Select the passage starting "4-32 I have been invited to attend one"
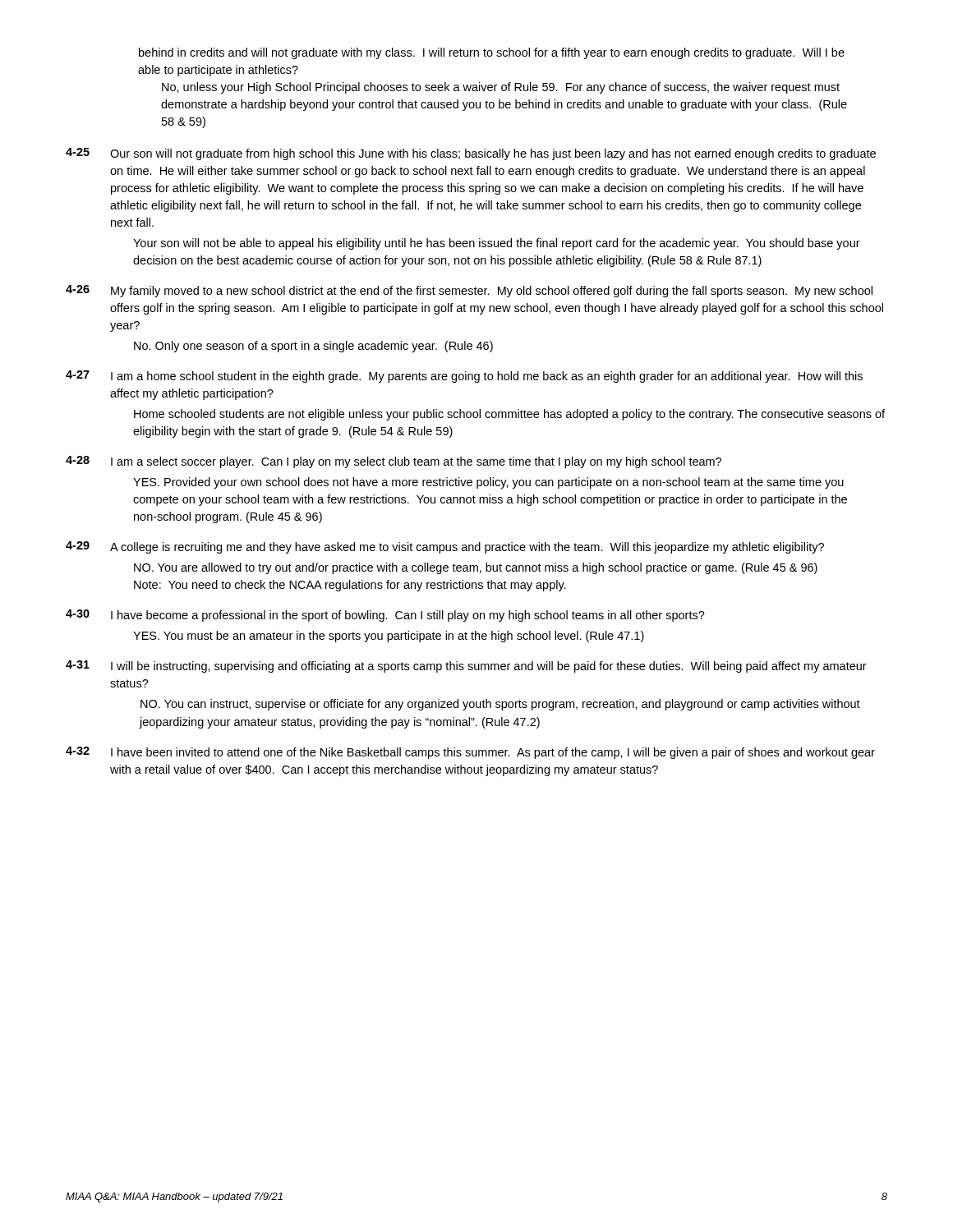Image resolution: width=953 pixels, height=1232 pixels. [x=476, y=763]
